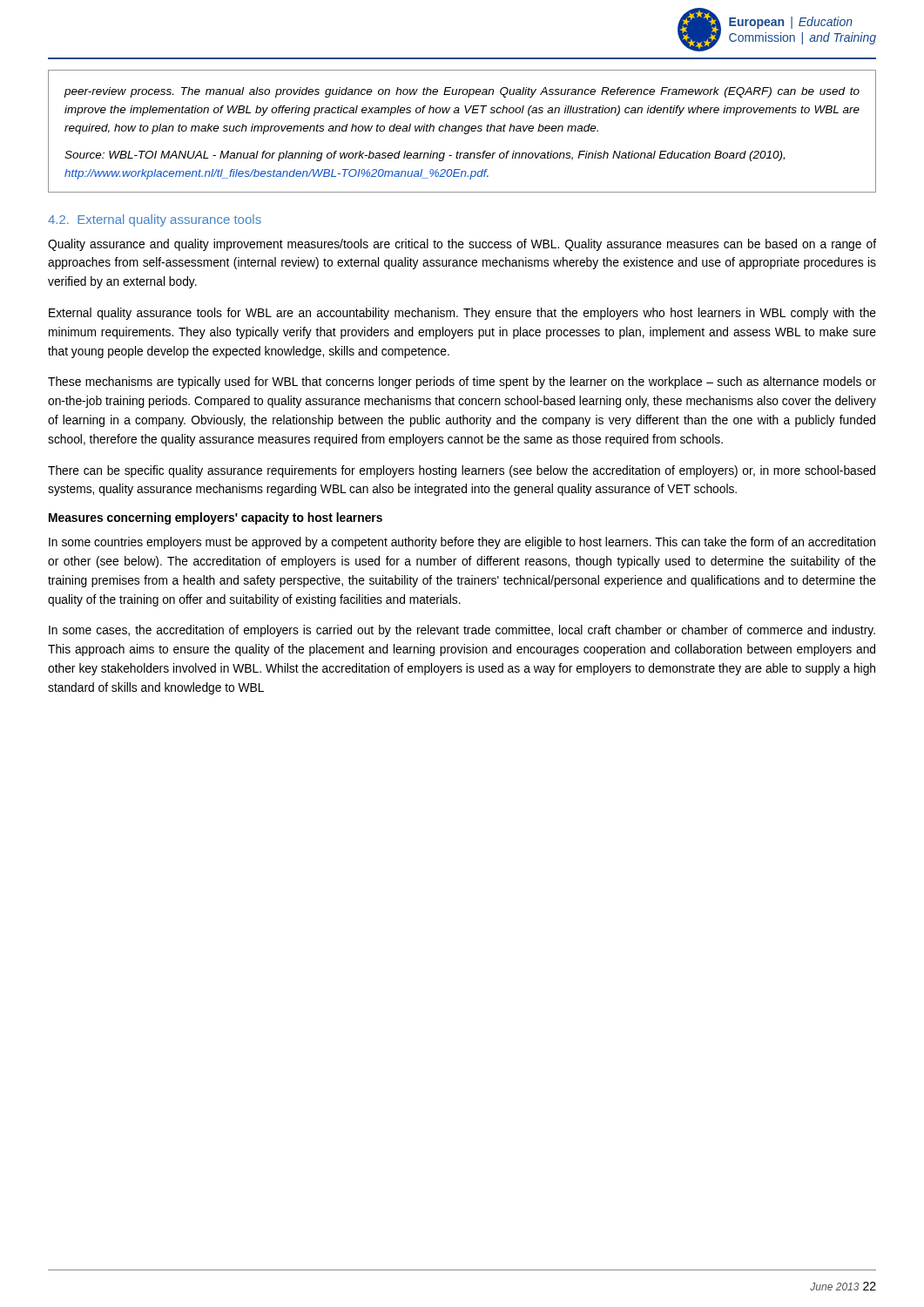Where is the passage that starts "peer-review process. The manual also provides"?
The image size is (924, 1307).
click(462, 133)
